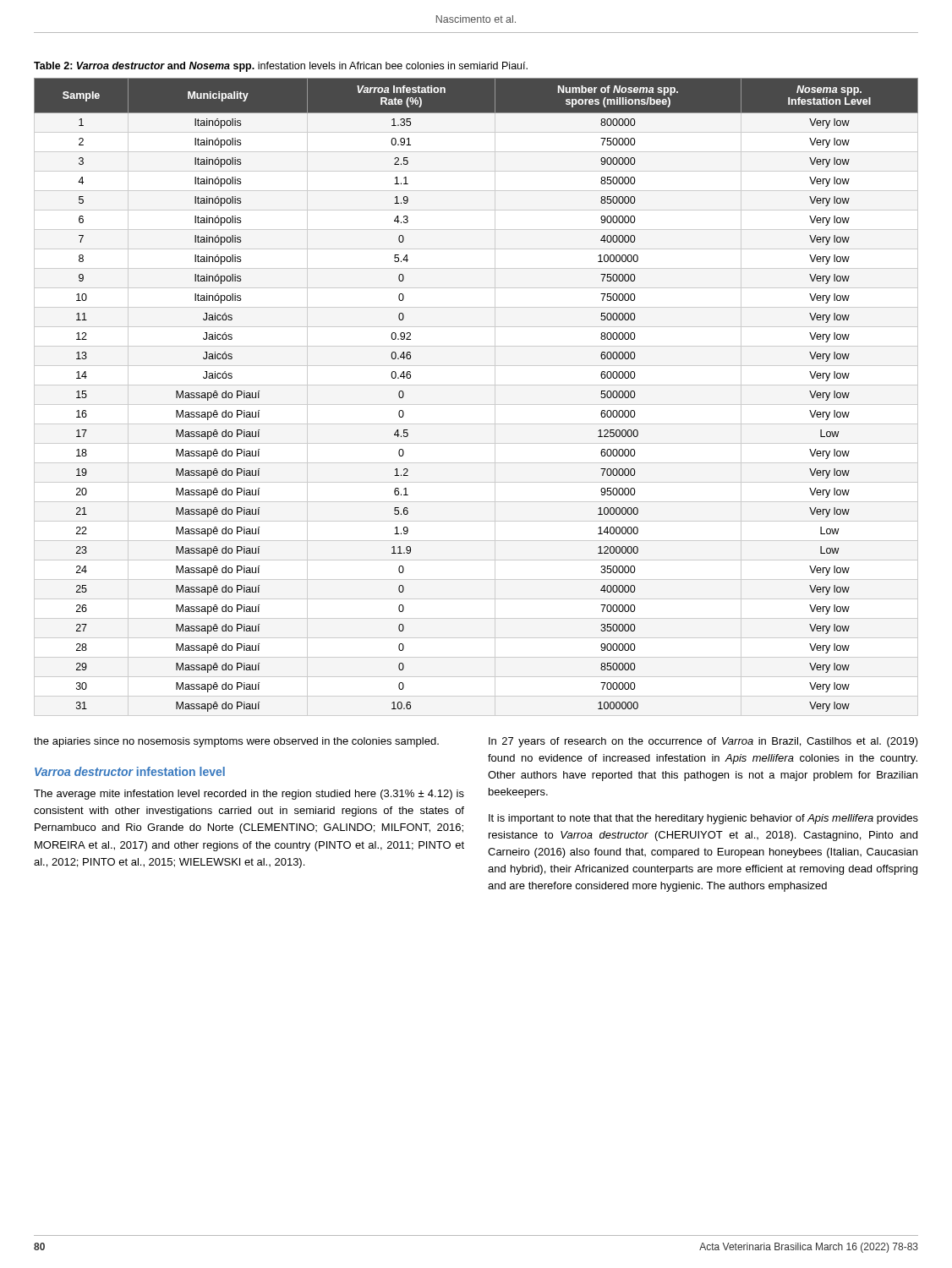Locate the text starting "the apiaries since no nosemosis symptoms"
Image resolution: width=952 pixels, height=1268 pixels.
point(237,741)
